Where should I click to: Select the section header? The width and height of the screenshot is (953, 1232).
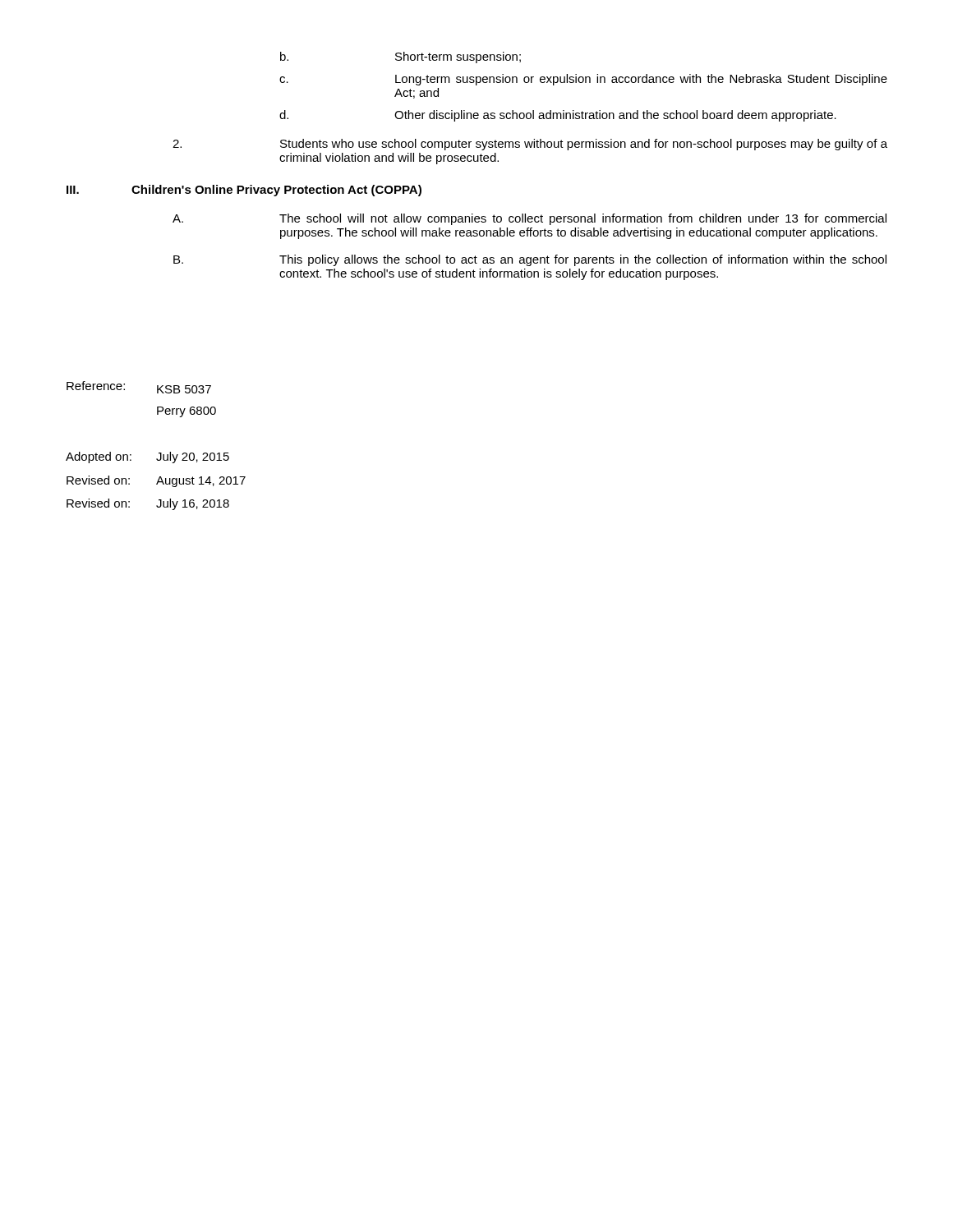pyautogui.click(x=244, y=189)
